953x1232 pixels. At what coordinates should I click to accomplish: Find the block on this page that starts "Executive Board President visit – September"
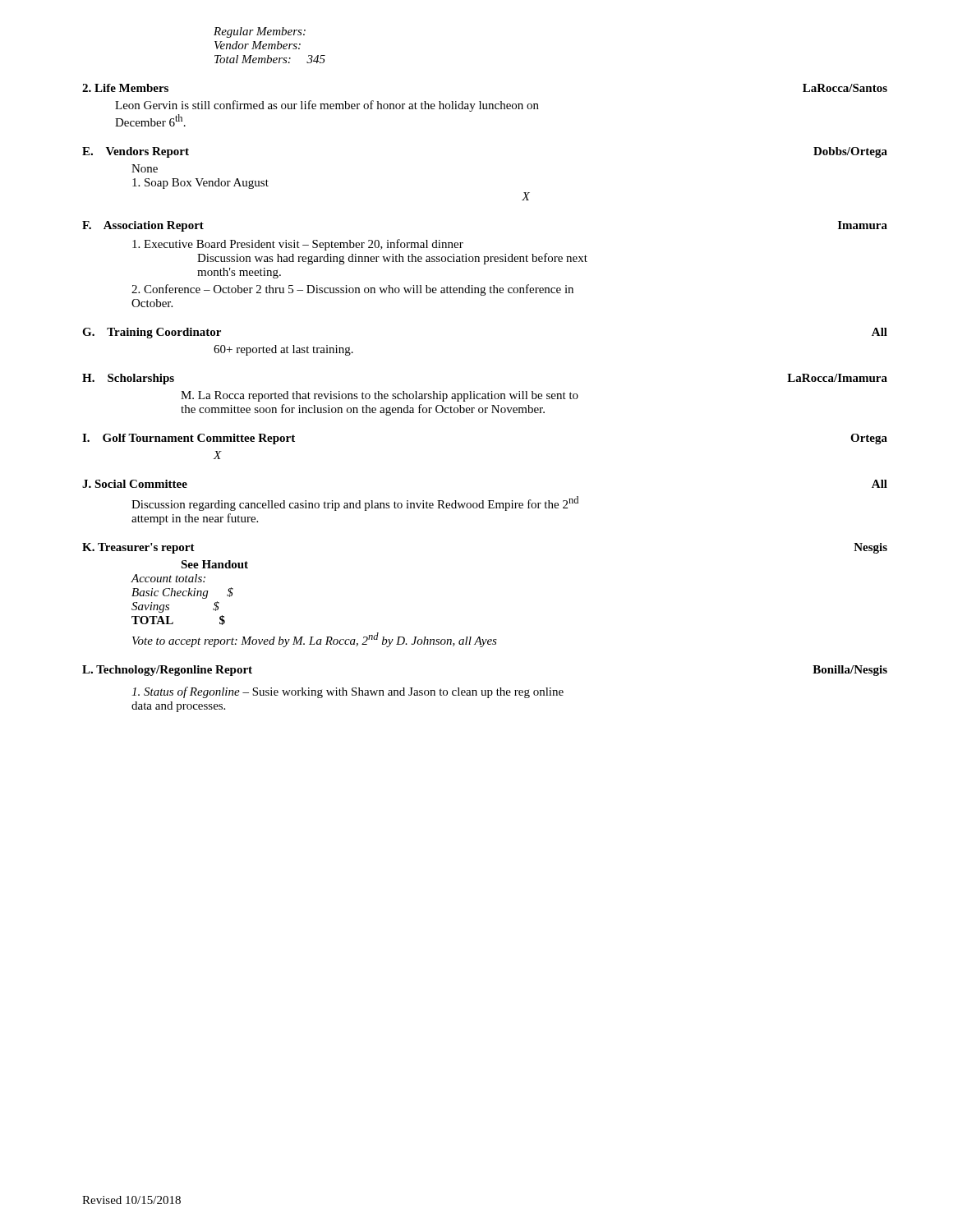pyautogui.click(x=509, y=258)
